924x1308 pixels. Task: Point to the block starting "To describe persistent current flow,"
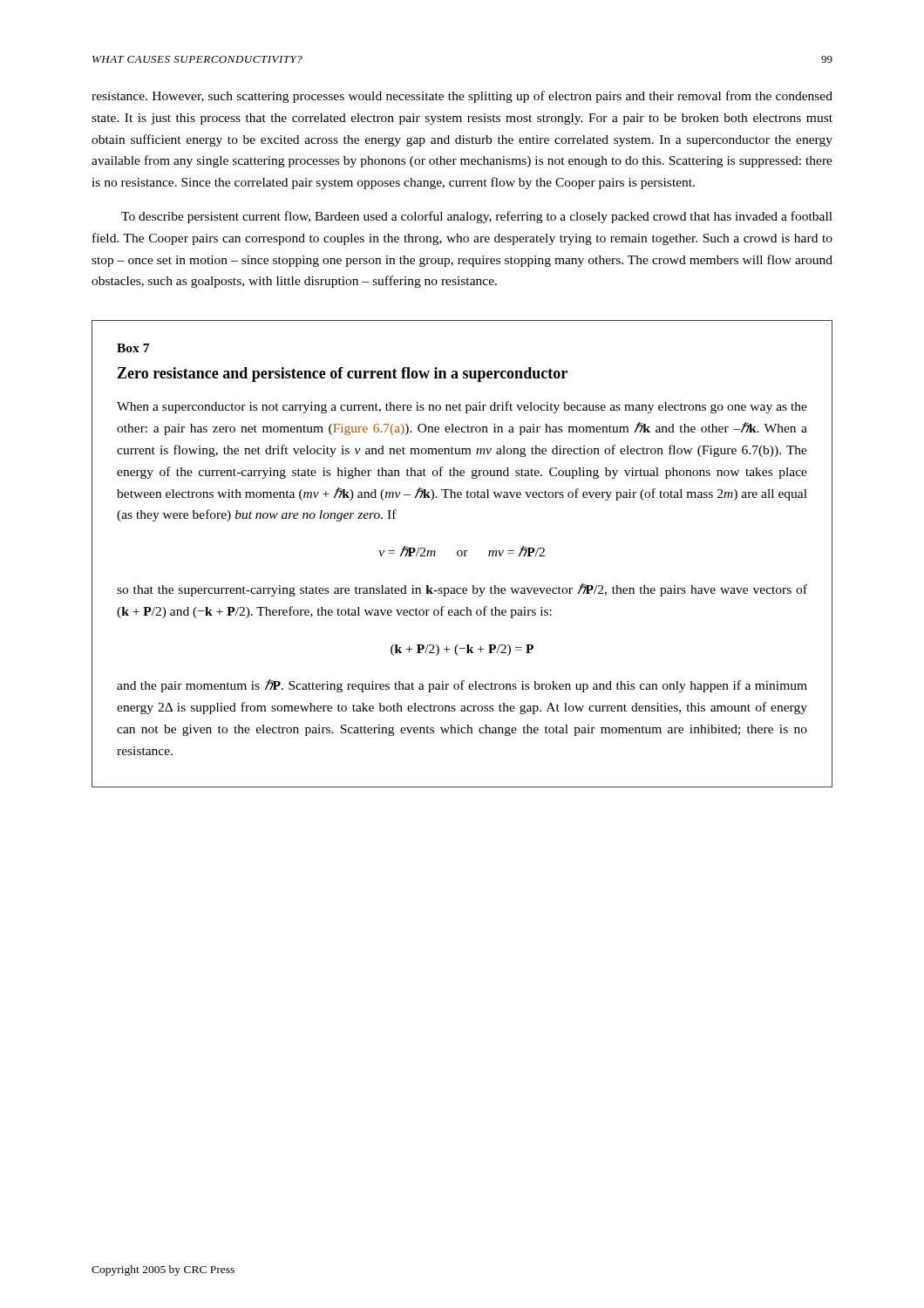pyautogui.click(x=462, y=249)
